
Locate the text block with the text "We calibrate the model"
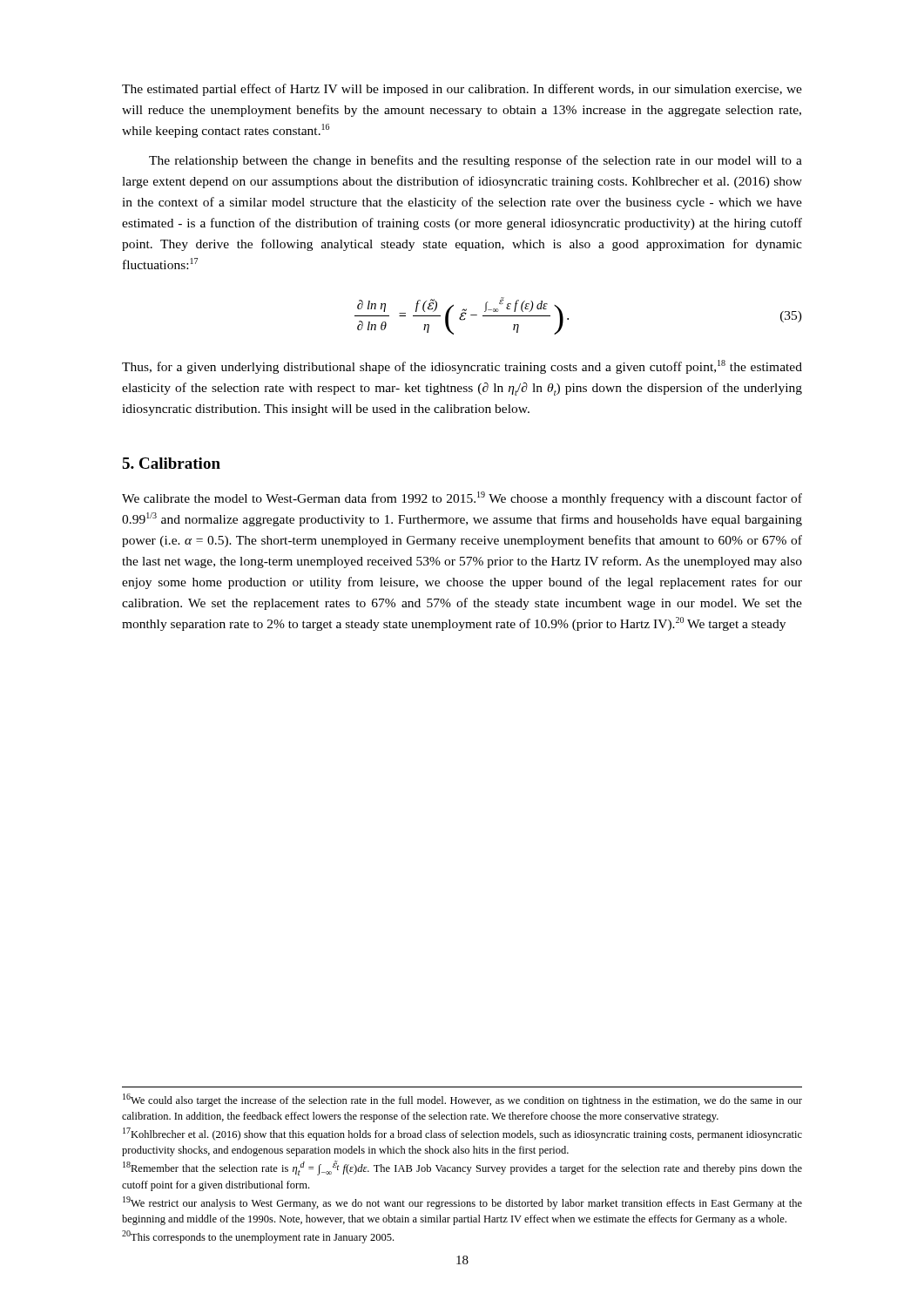[x=462, y=561]
